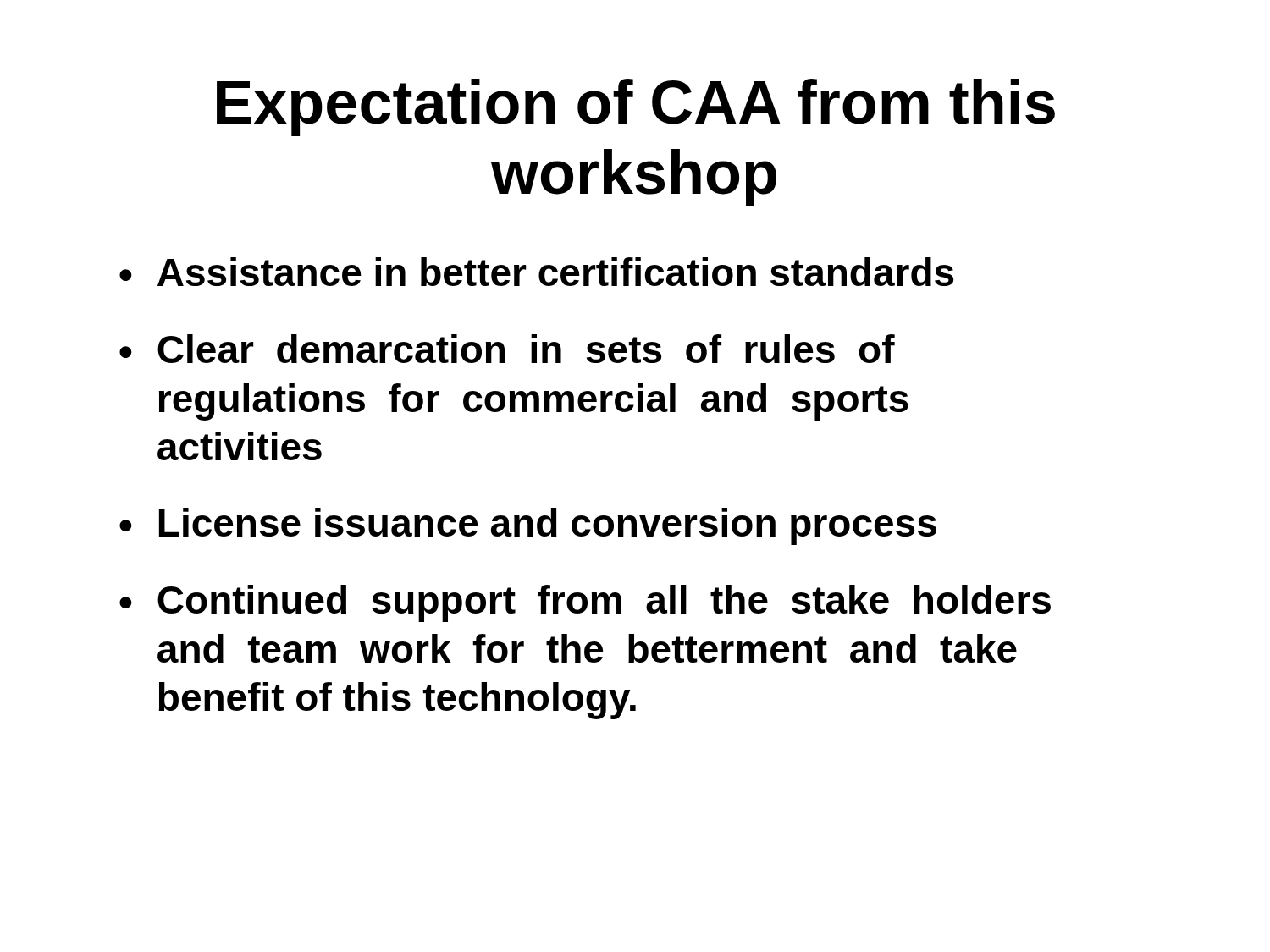Locate the block of text that opens with "• License issuance and"
Screen dimensions: 952x1270
pos(528,524)
